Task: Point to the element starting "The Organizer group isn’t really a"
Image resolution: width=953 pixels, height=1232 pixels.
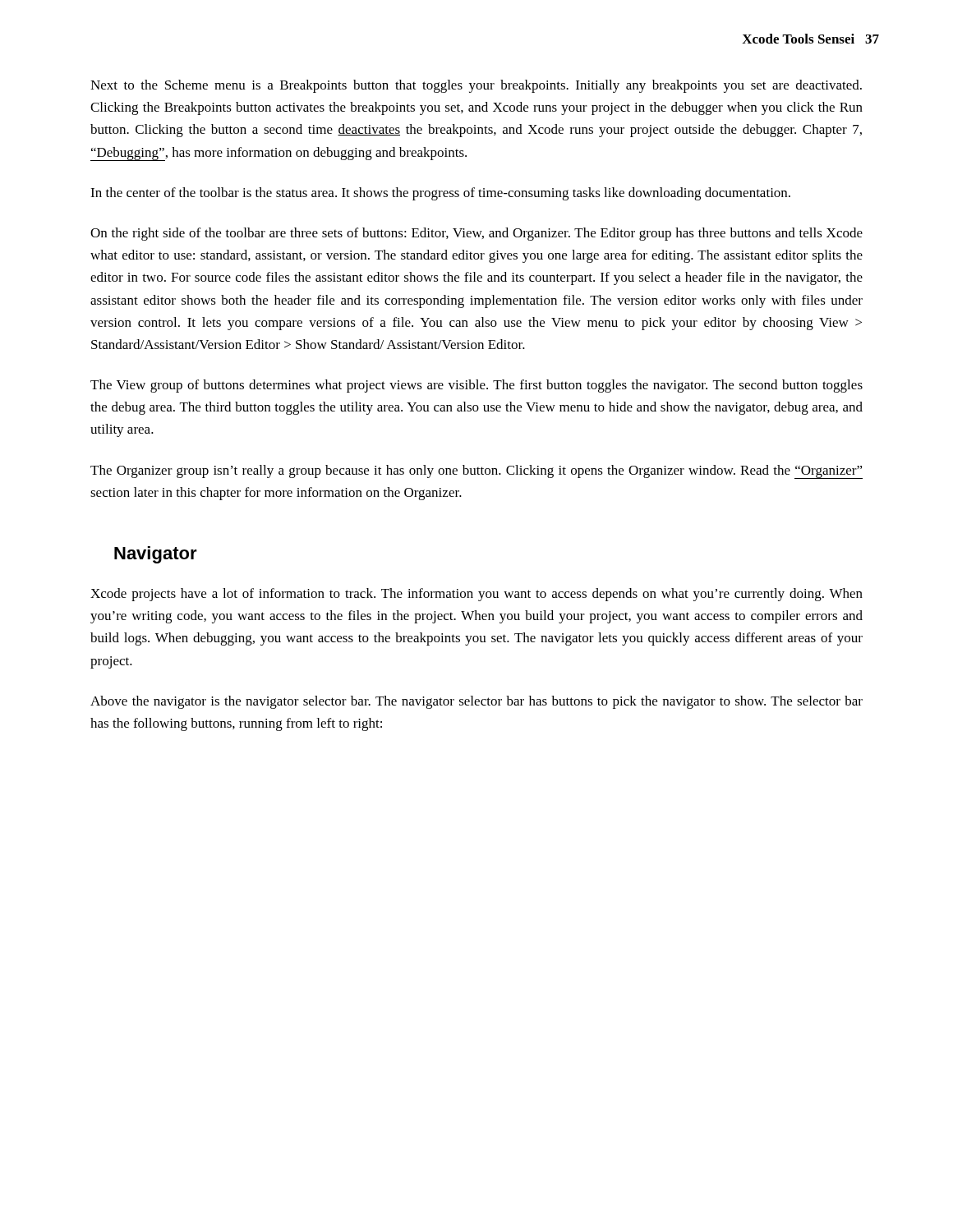Action: 476,481
